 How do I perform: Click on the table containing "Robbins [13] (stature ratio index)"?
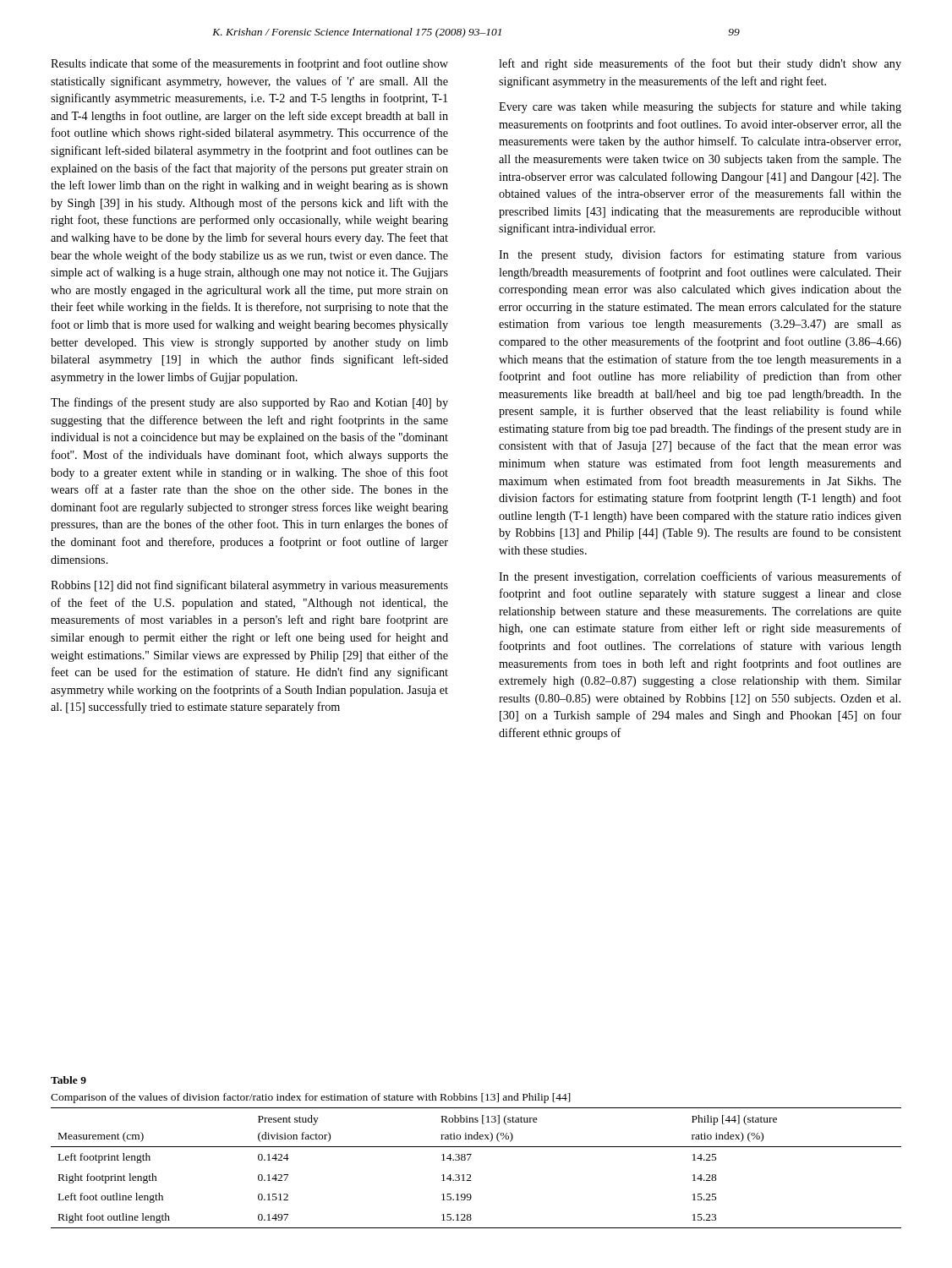[x=476, y=1168]
